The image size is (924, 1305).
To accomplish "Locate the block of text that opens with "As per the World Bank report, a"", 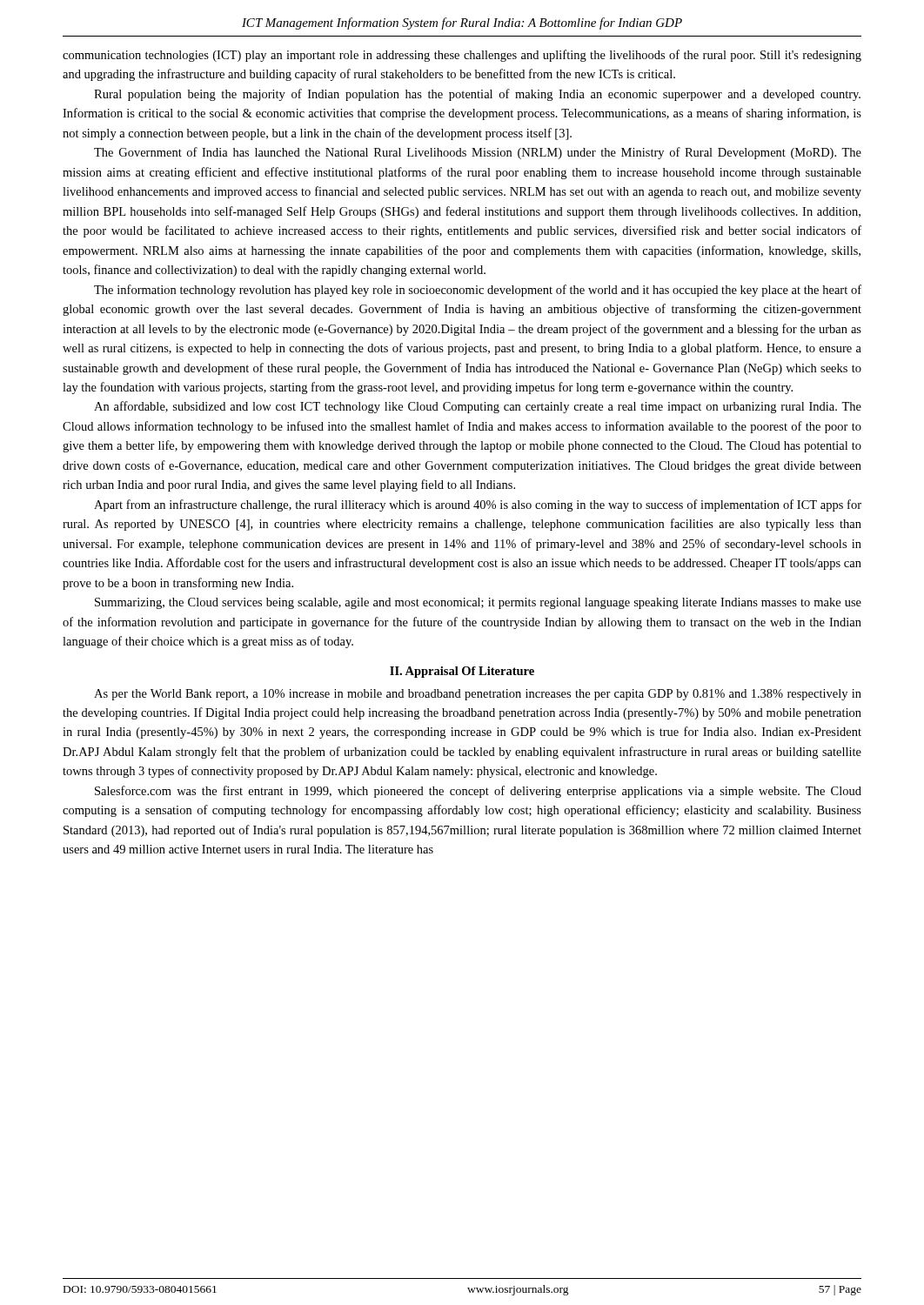I will coord(462,771).
